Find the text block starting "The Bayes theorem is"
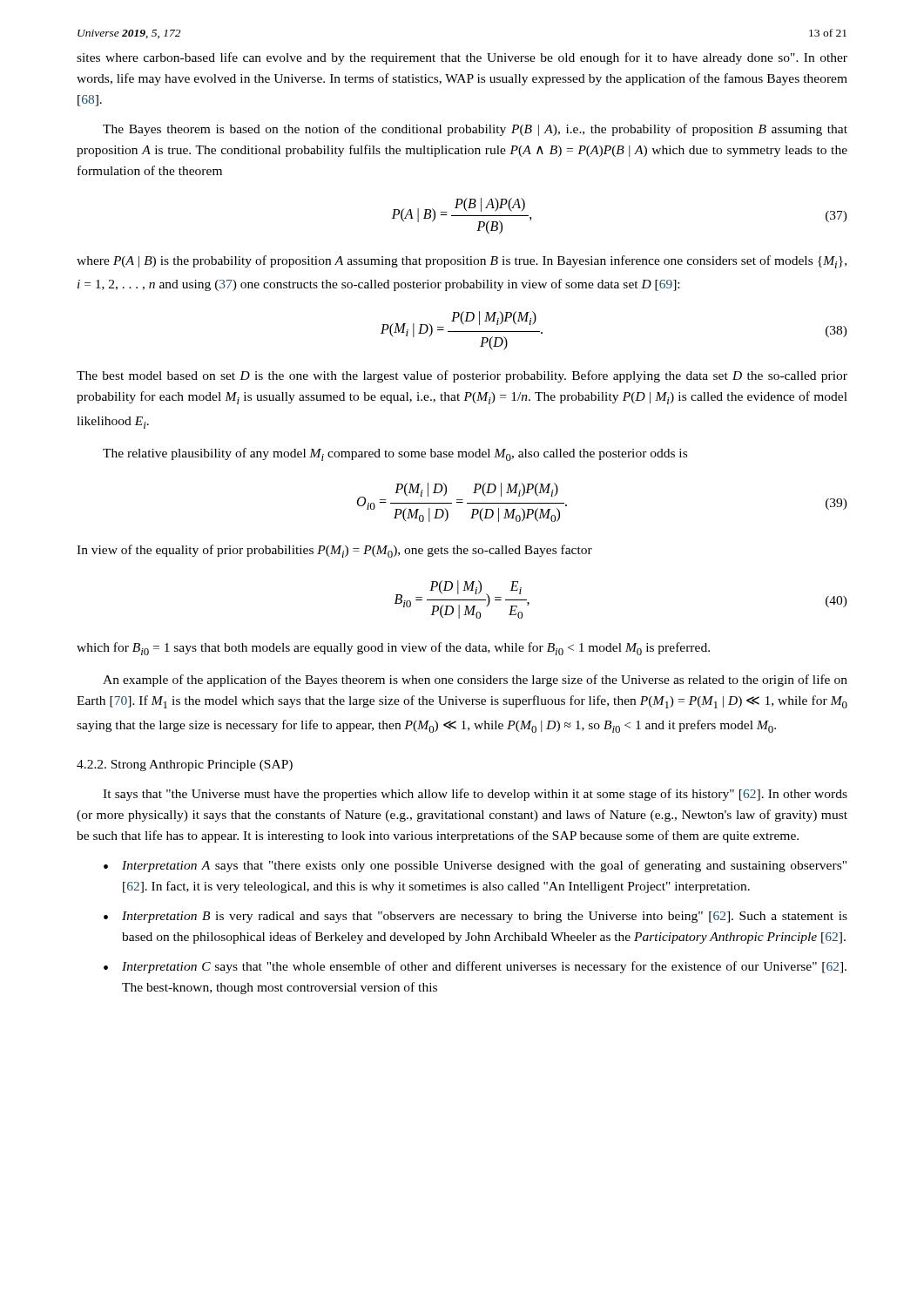 (x=462, y=150)
